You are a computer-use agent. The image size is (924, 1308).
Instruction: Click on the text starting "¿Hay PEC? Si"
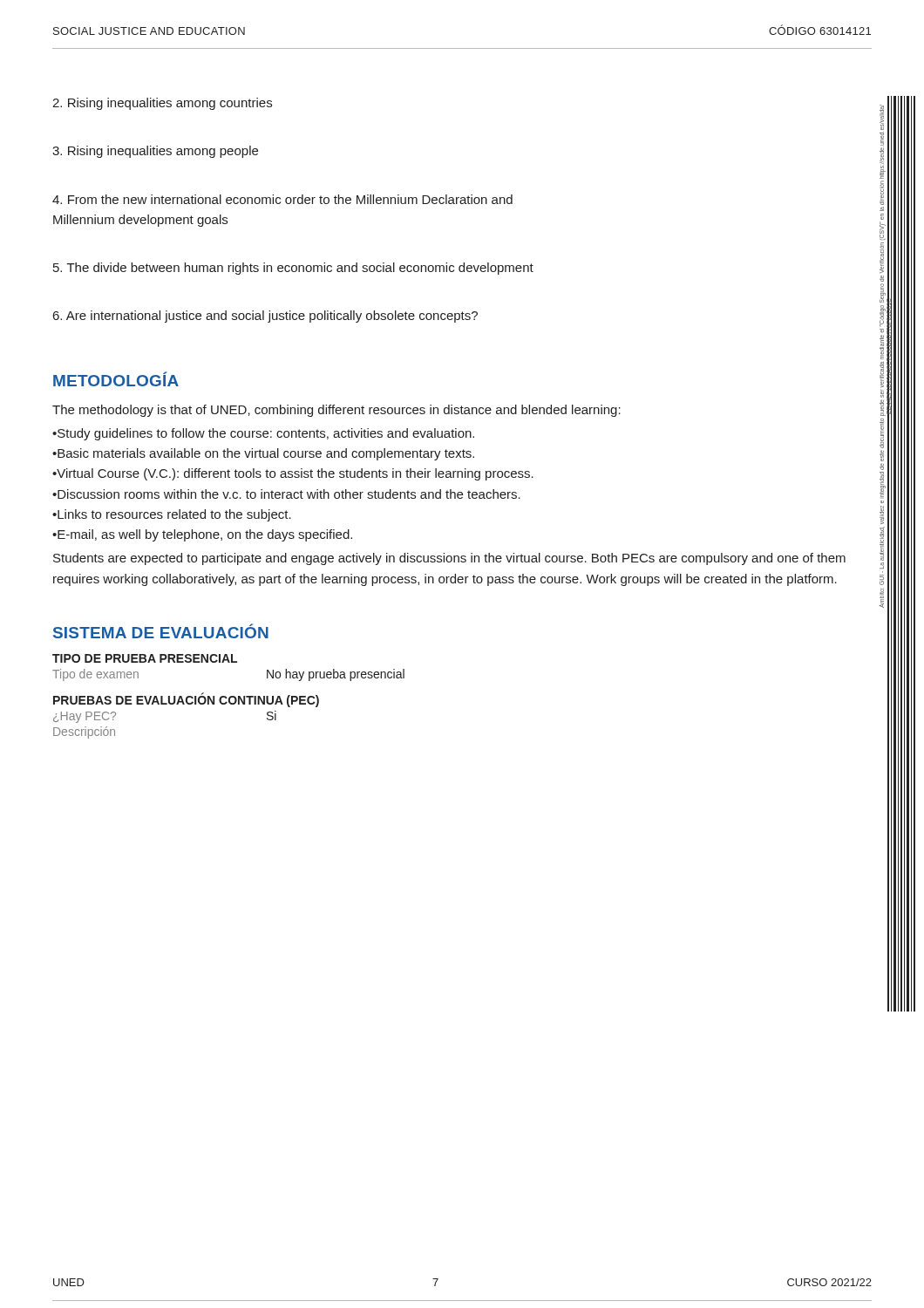[x=88, y=716]
